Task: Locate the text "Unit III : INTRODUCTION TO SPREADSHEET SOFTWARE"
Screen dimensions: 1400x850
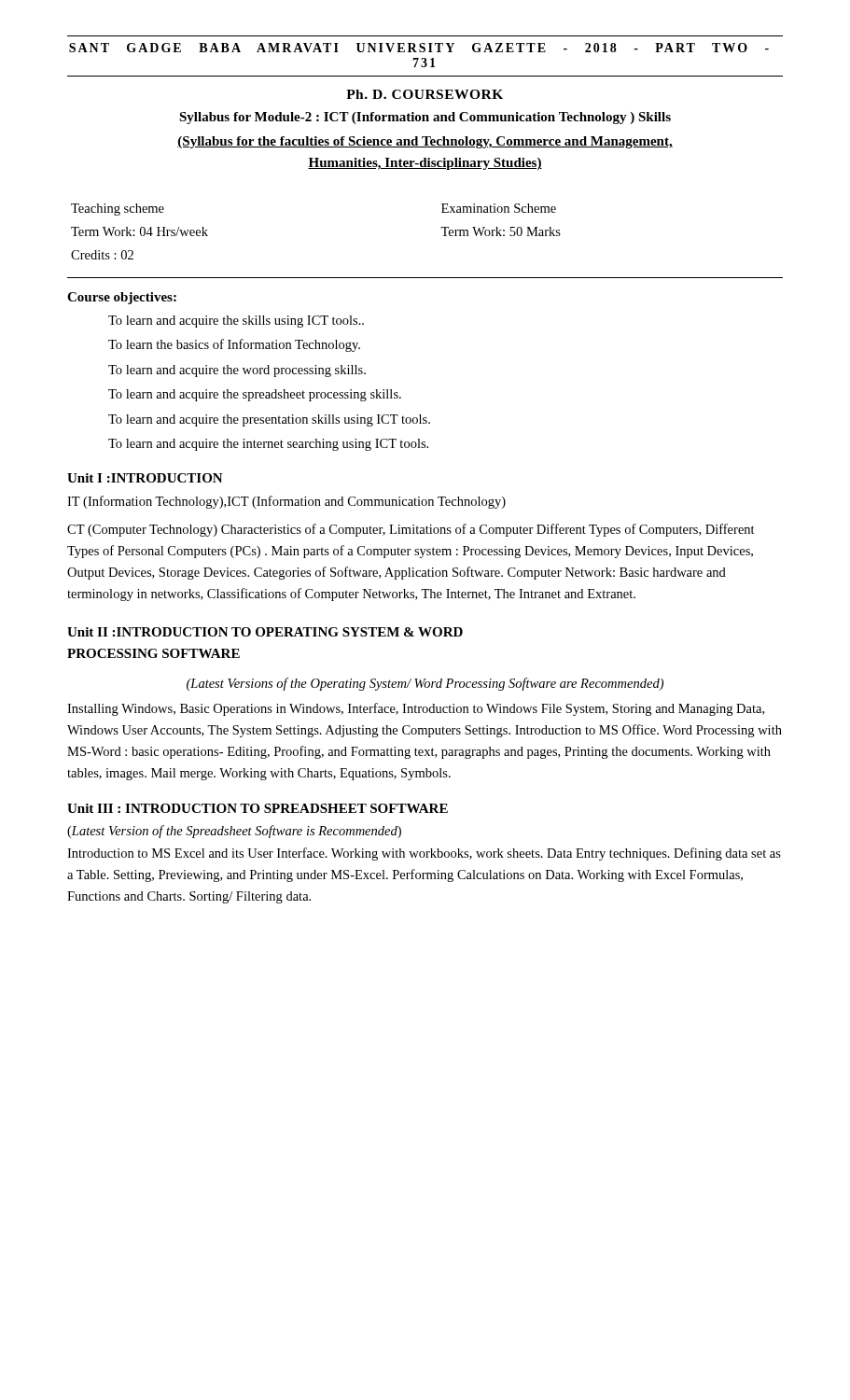Action: pyautogui.click(x=258, y=809)
